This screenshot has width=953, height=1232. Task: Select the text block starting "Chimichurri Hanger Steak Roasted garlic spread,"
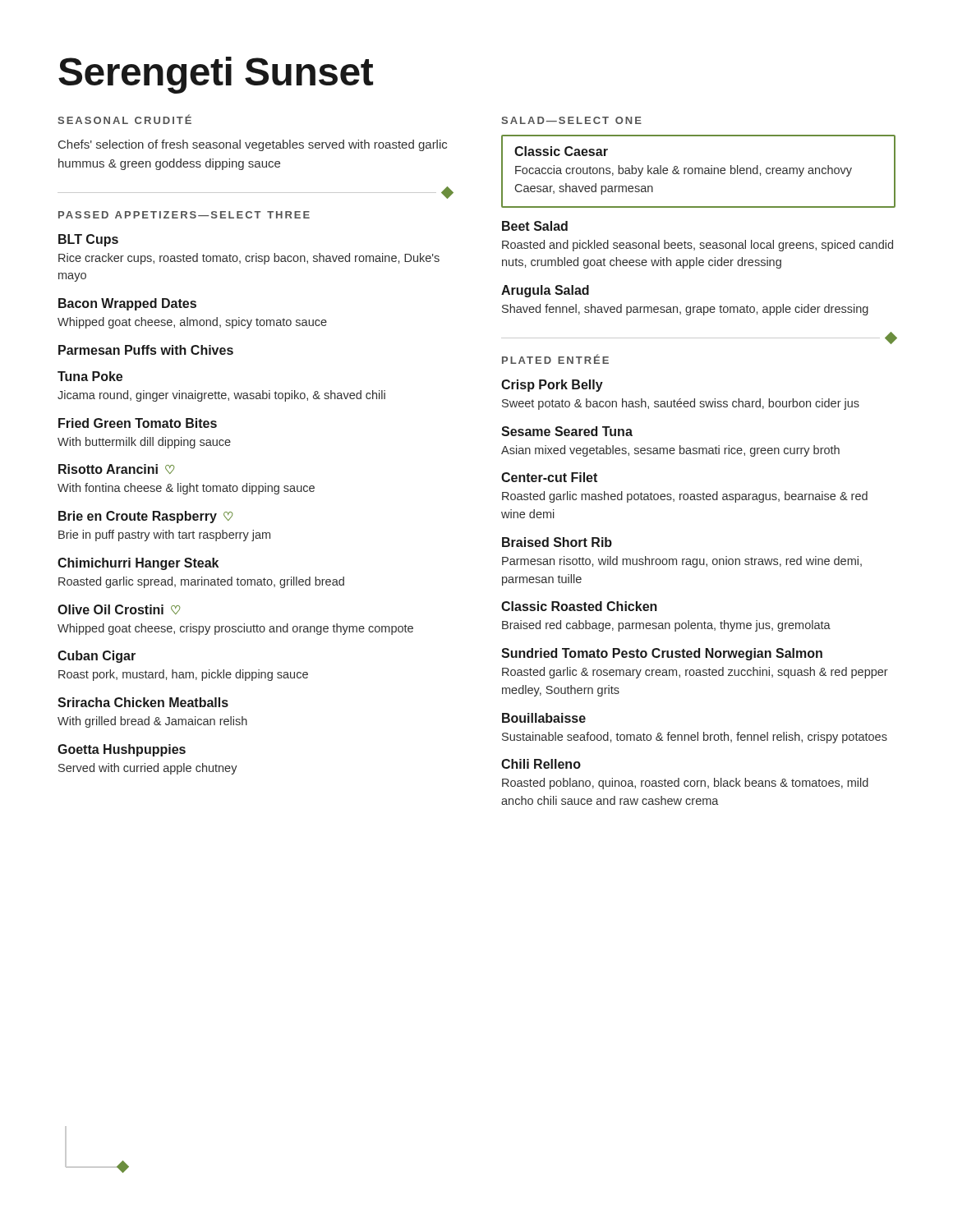(255, 573)
